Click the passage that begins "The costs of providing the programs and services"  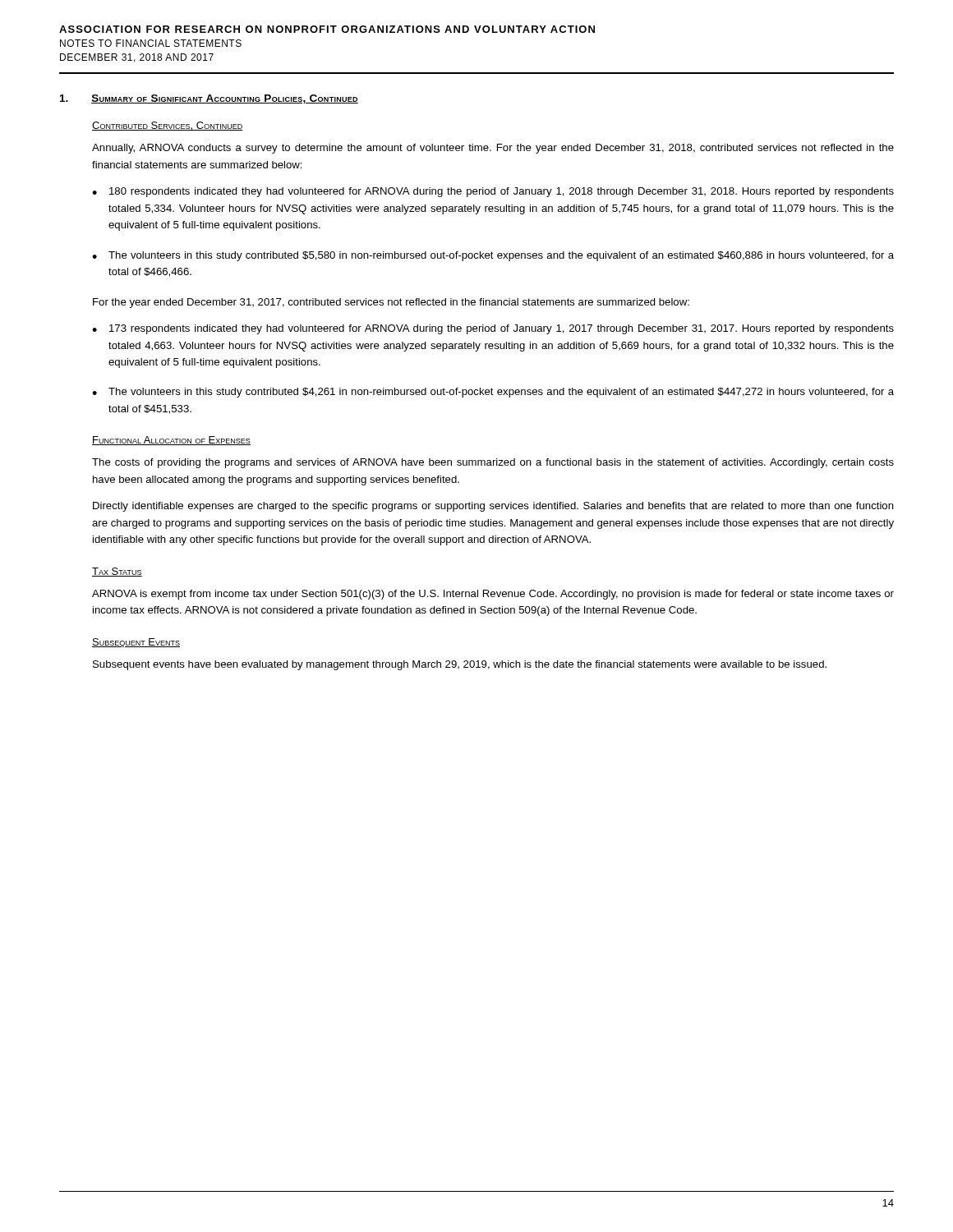[493, 471]
